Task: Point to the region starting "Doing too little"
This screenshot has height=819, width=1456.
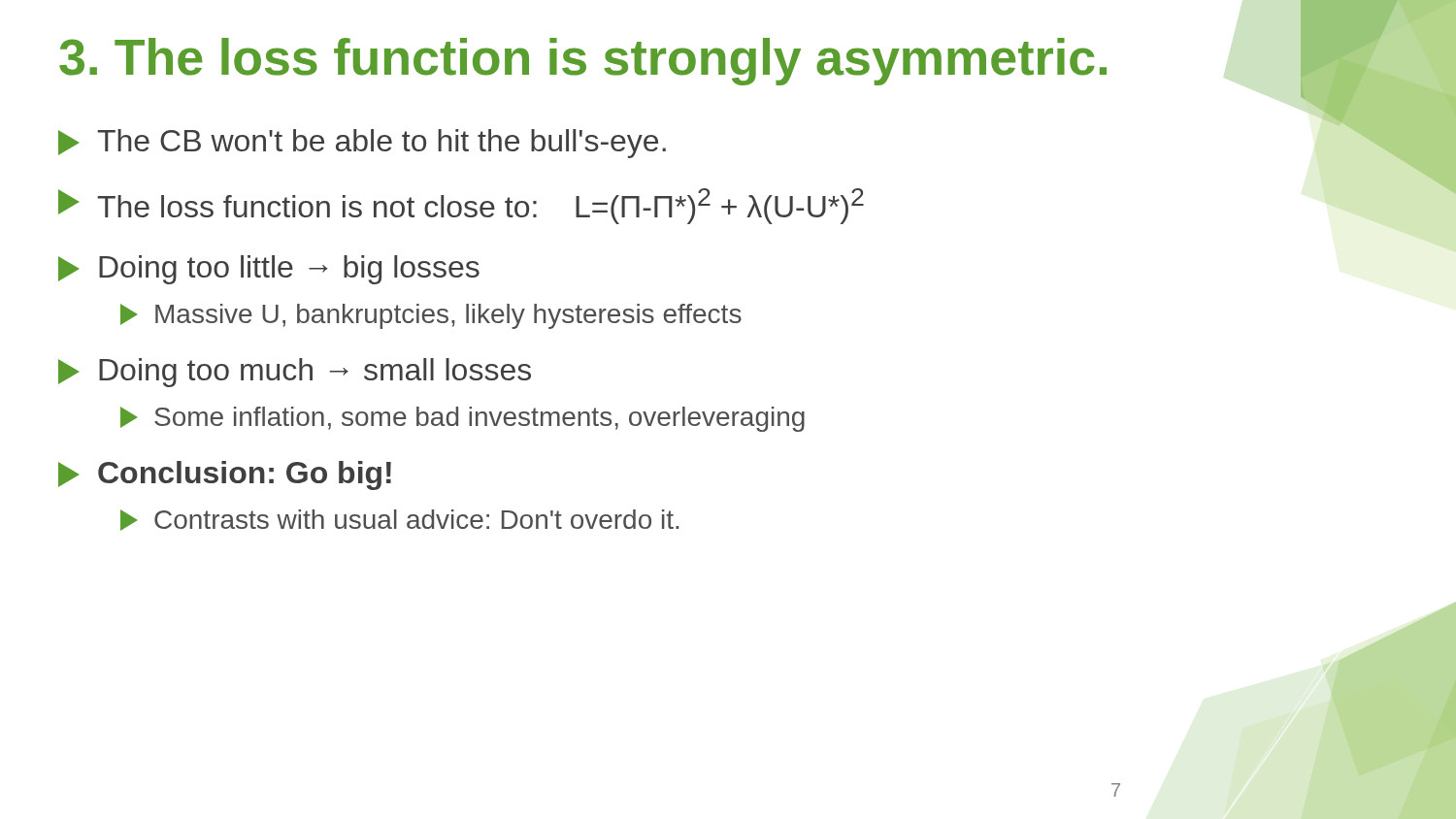Action: (x=269, y=267)
